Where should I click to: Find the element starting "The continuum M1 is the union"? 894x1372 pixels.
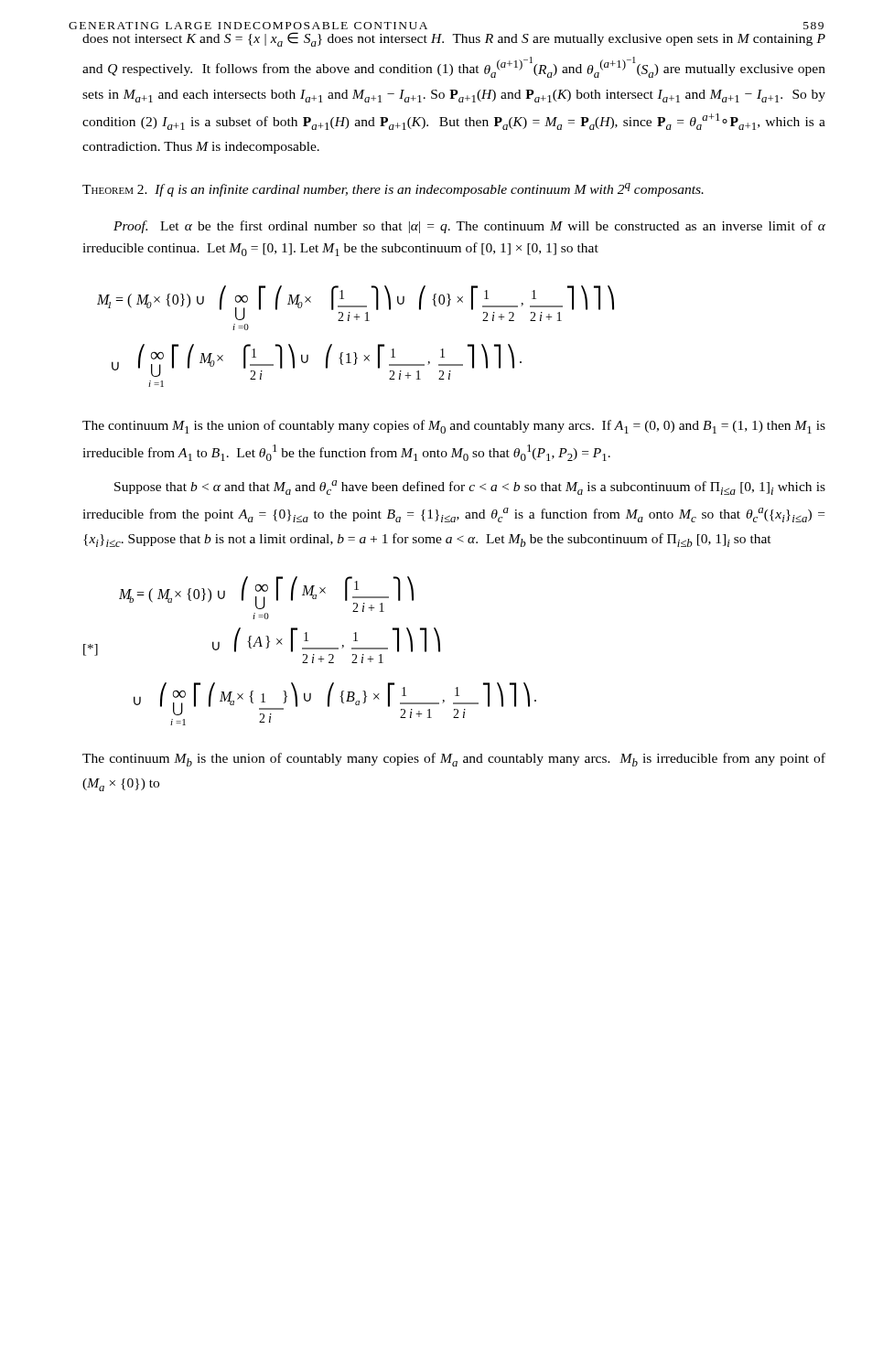pos(454,484)
